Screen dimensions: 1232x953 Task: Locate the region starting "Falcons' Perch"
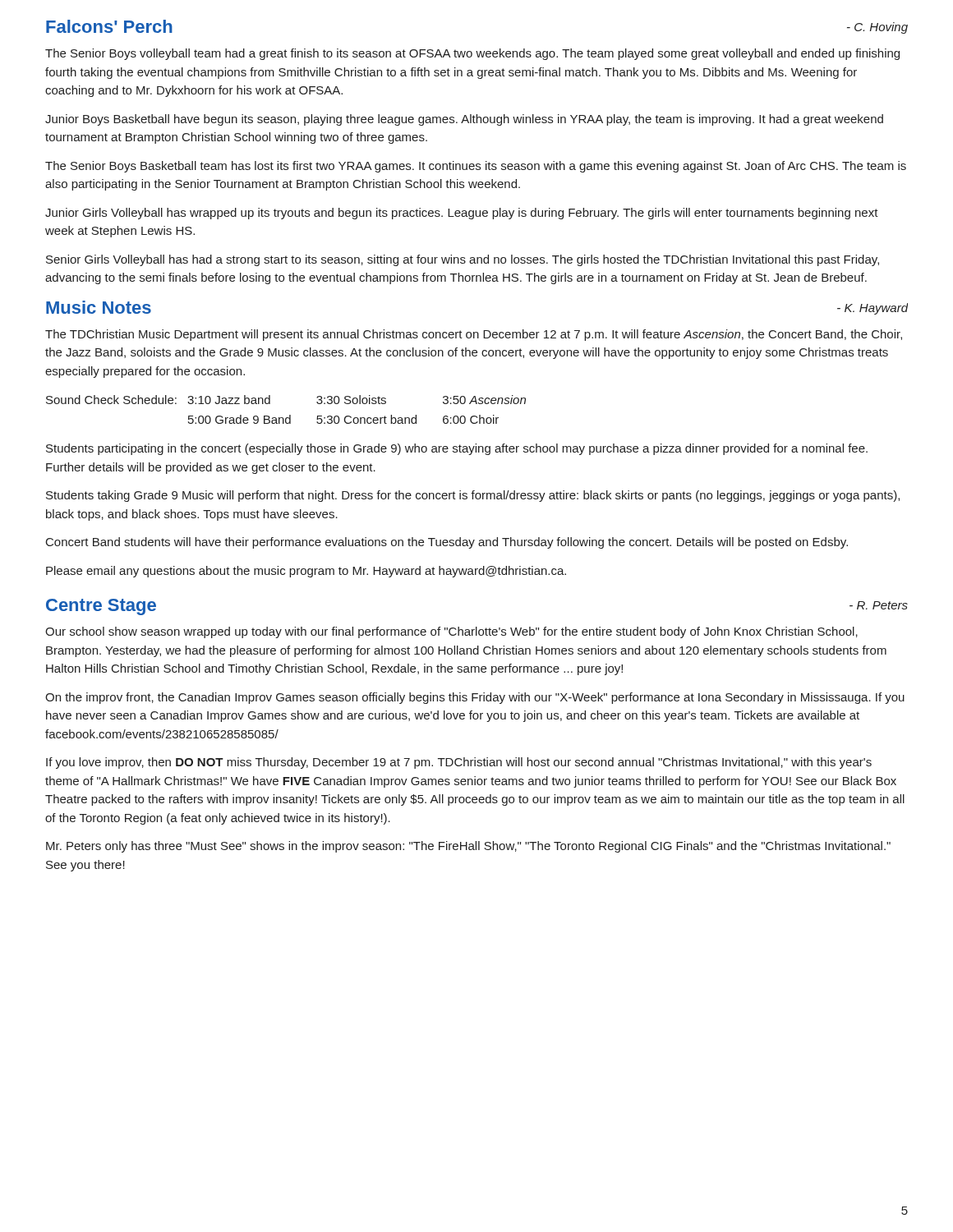[x=109, y=27]
